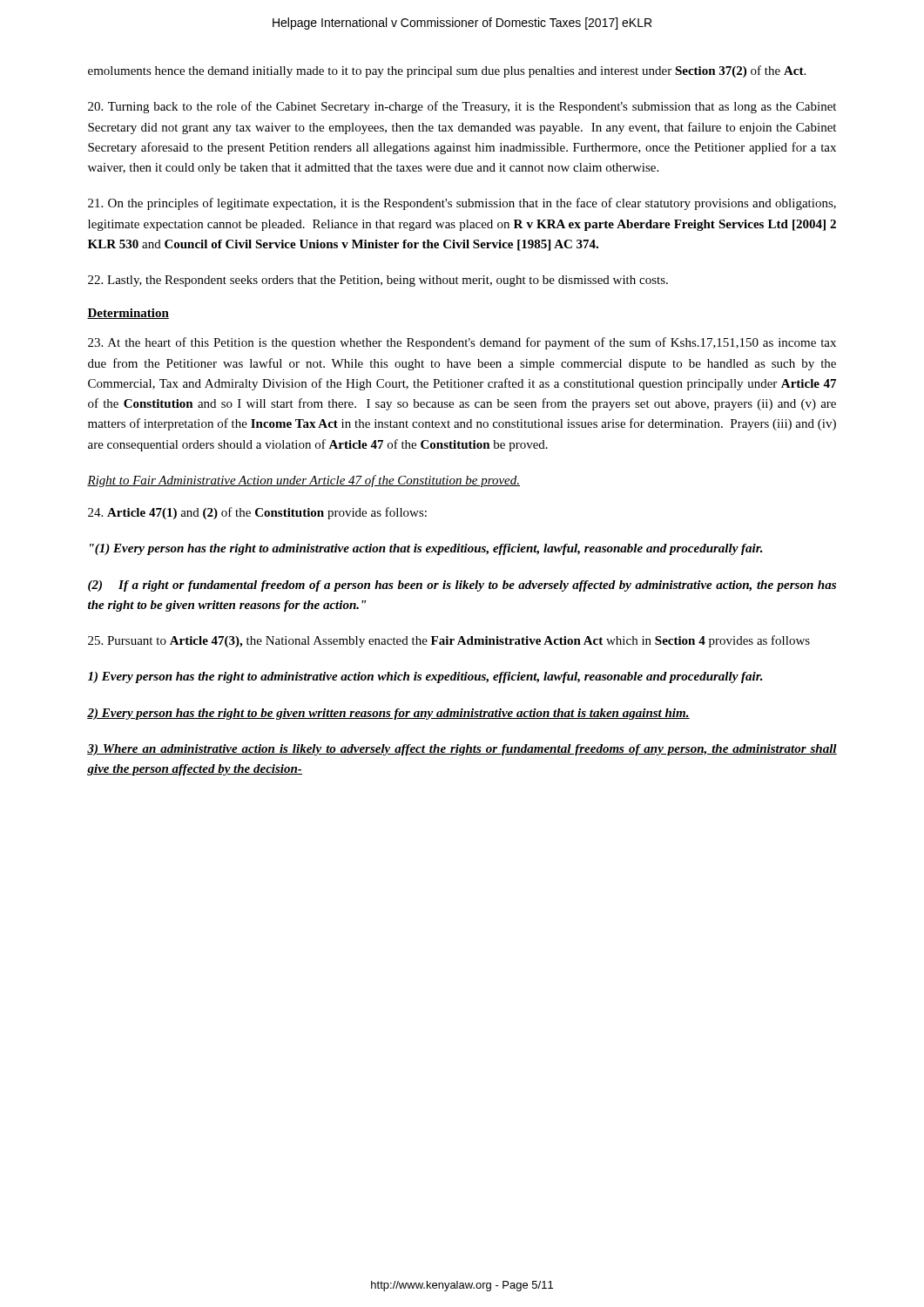Screen dimensions: 1307x924
Task: Where is the passage that starts "Turning back to the role of the"?
Action: coord(462,137)
